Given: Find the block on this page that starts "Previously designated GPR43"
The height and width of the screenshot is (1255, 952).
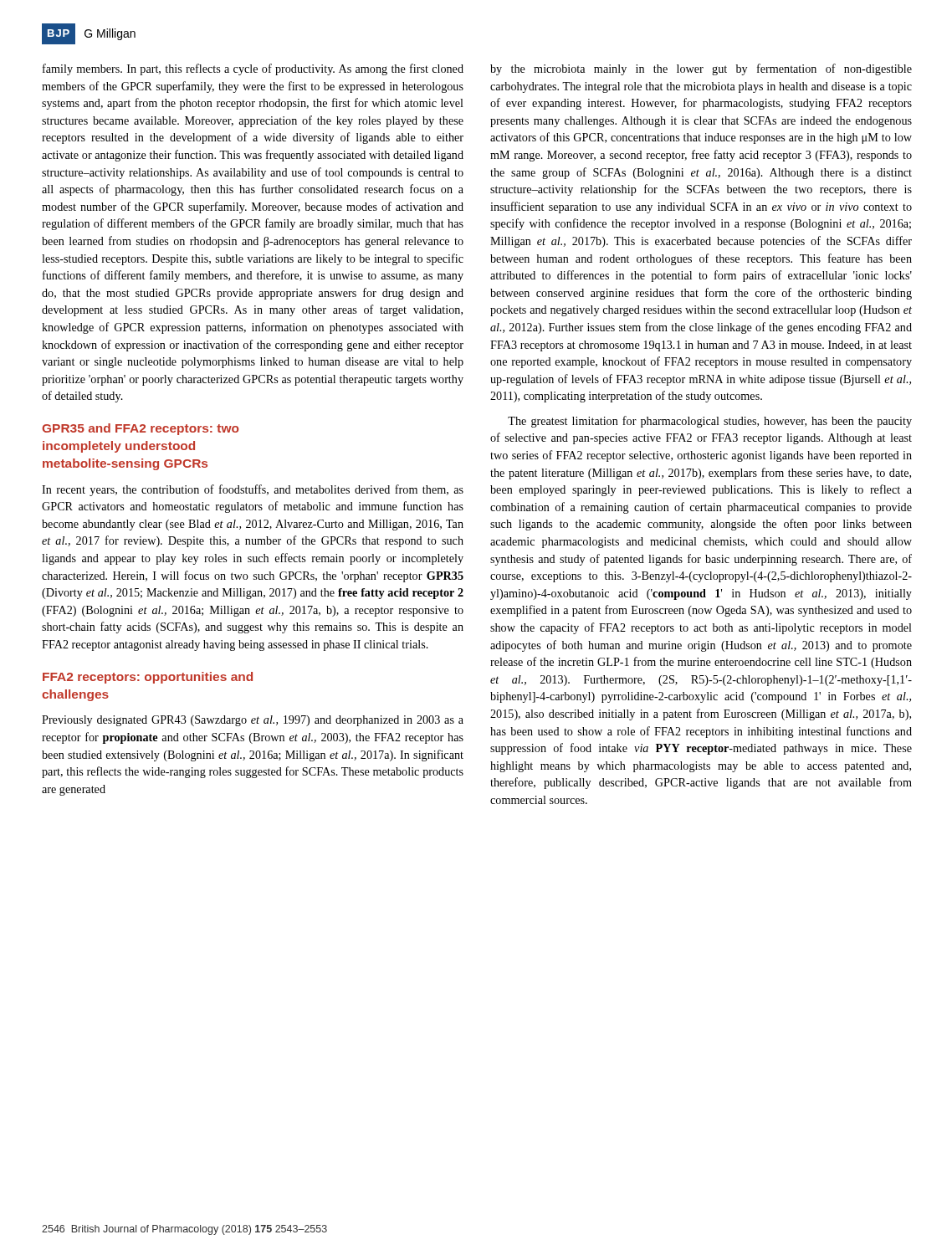Looking at the screenshot, I should [253, 755].
